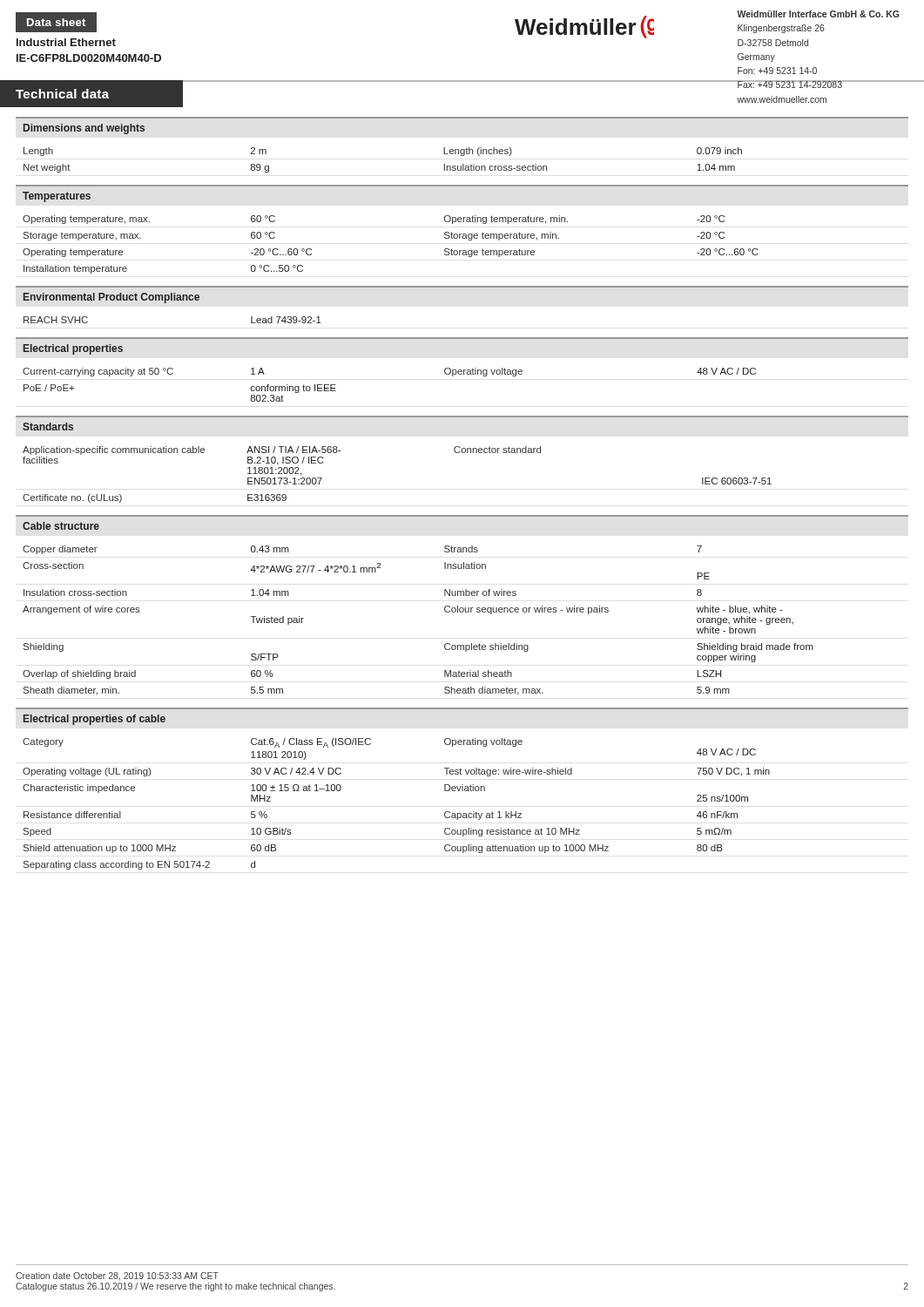Point to the region starting "Weidmüller Interface GmbH & Co. KG Klingenbergstraße 26"
Image resolution: width=924 pixels, height=1307 pixels.
point(818,56)
